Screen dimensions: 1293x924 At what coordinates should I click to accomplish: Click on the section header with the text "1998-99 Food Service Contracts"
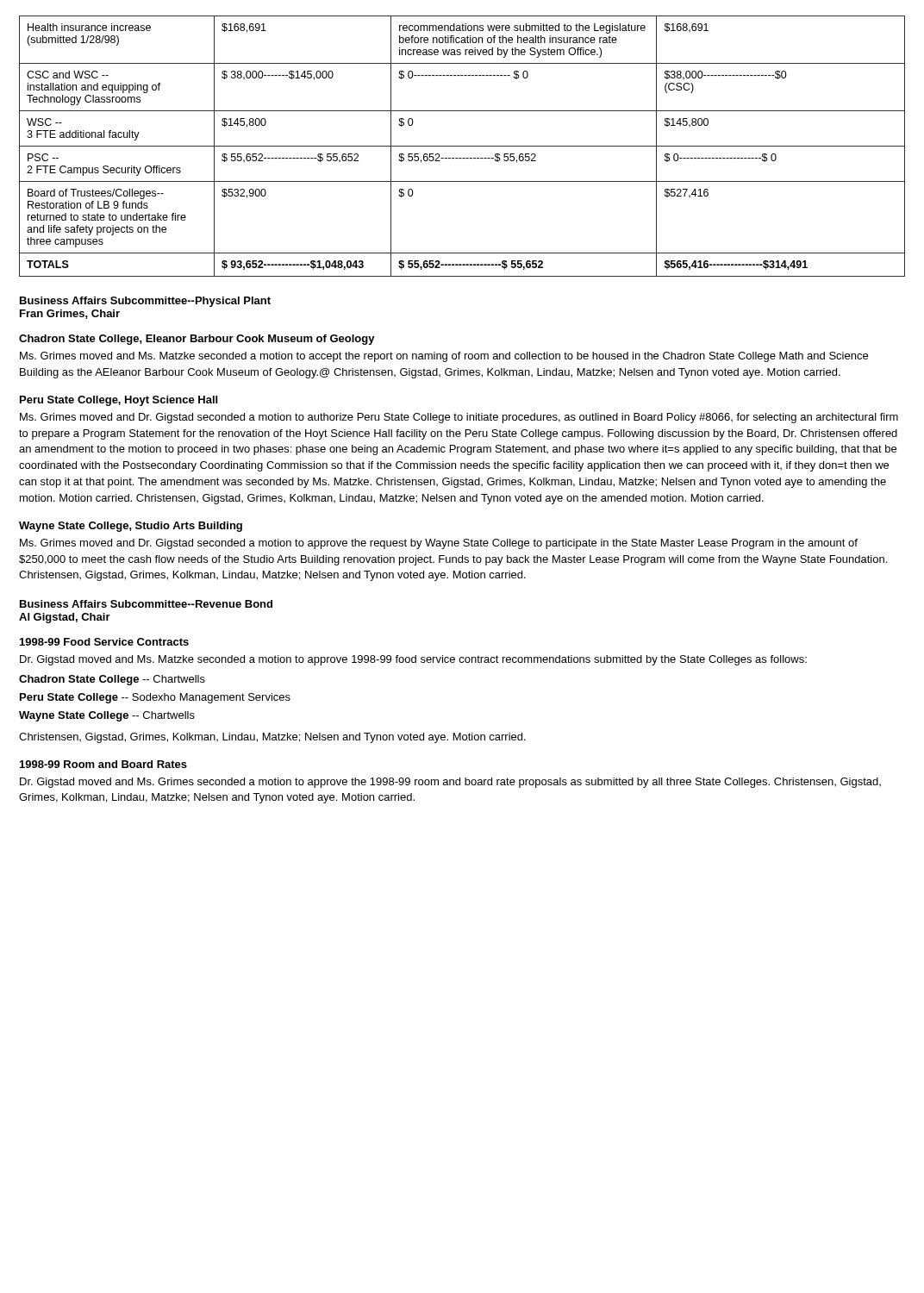(x=104, y=642)
